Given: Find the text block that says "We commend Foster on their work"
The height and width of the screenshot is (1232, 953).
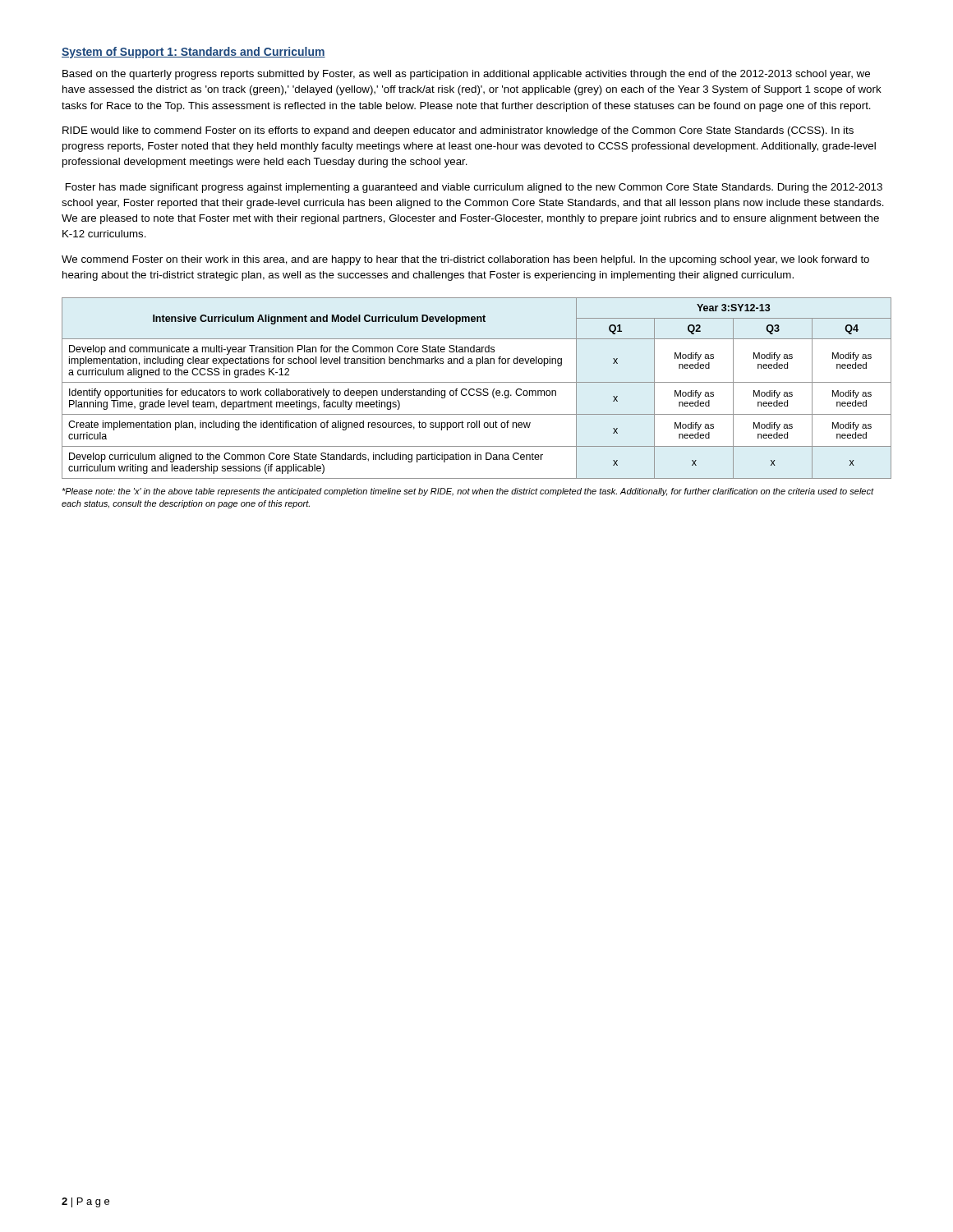Looking at the screenshot, I should [466, 267].
